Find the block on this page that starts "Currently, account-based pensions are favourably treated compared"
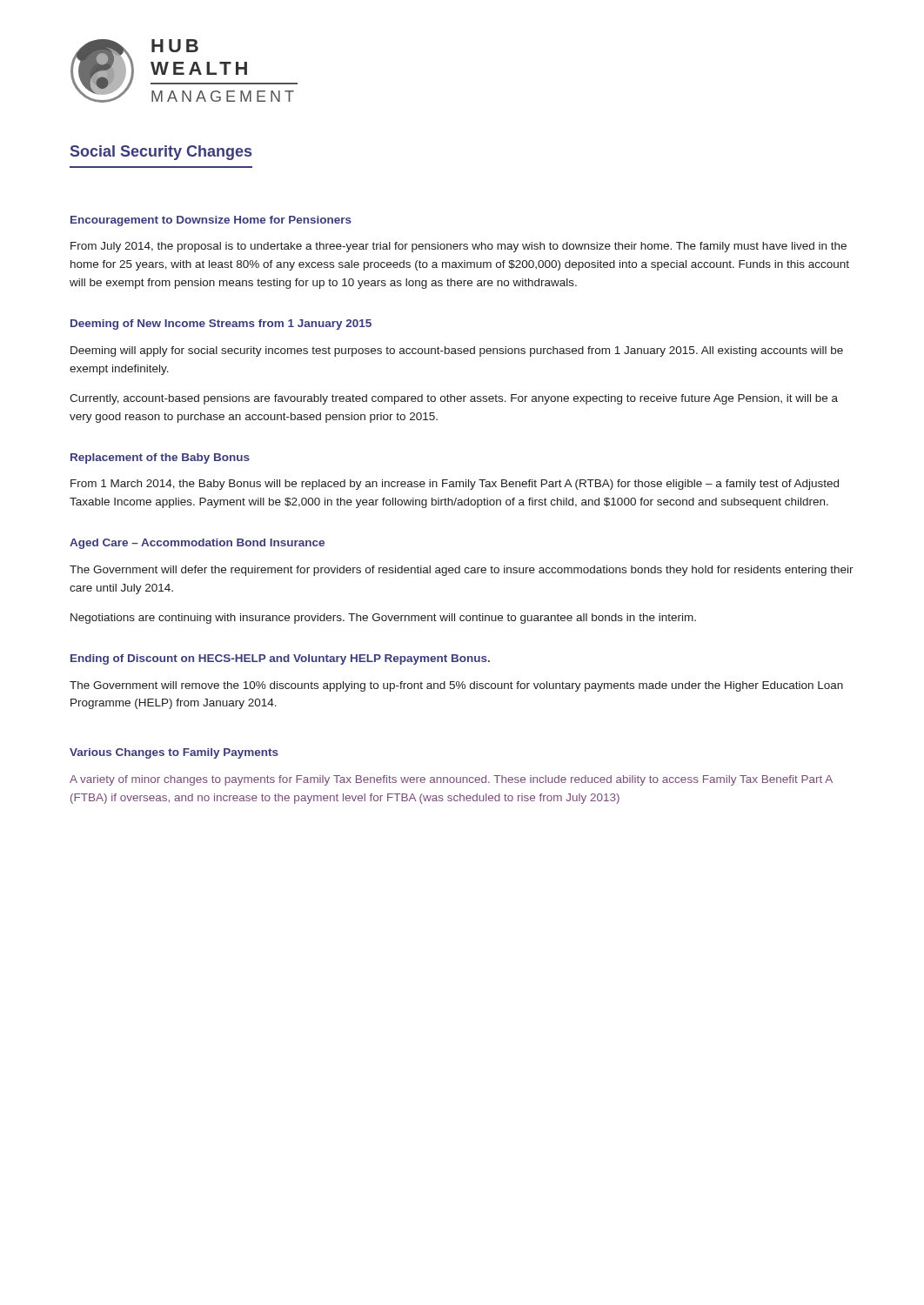Image resolution: width=924 pixels, height=1305 pixels. click(x=462, y=408)
